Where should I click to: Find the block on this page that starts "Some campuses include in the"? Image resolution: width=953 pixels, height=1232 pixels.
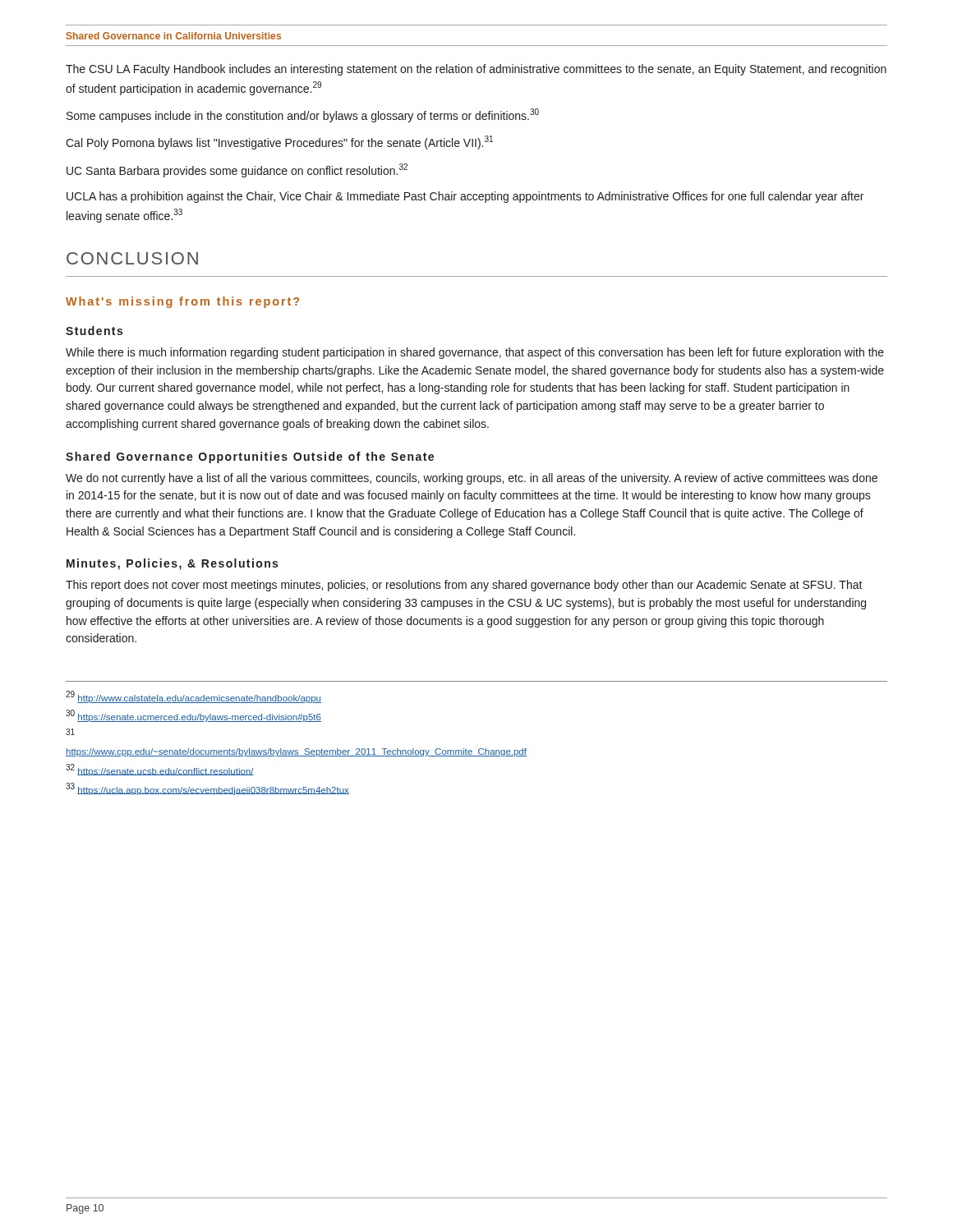pos(302,115)
